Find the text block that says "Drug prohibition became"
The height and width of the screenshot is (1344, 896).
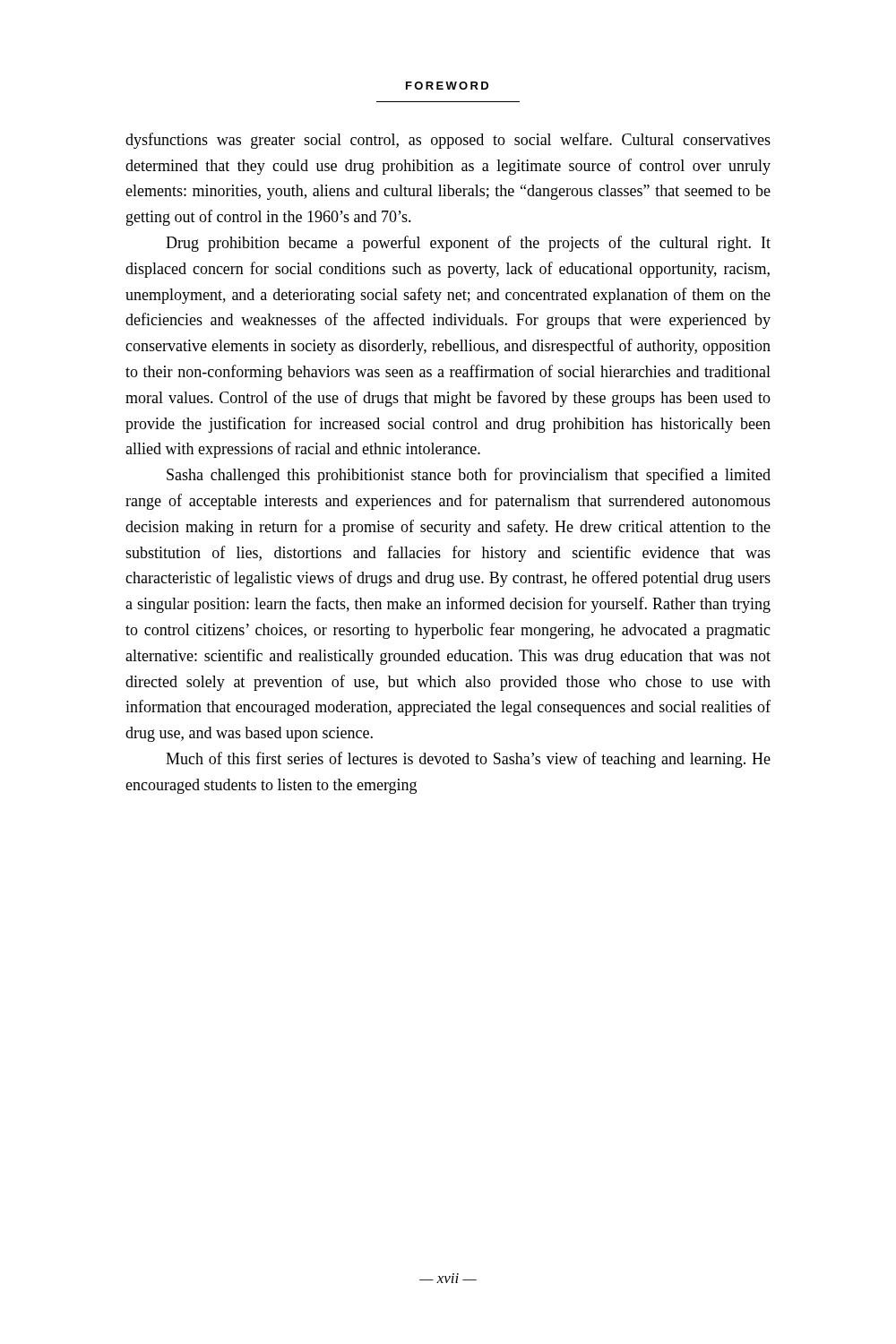pyautogui.click(x=448, y=346)
